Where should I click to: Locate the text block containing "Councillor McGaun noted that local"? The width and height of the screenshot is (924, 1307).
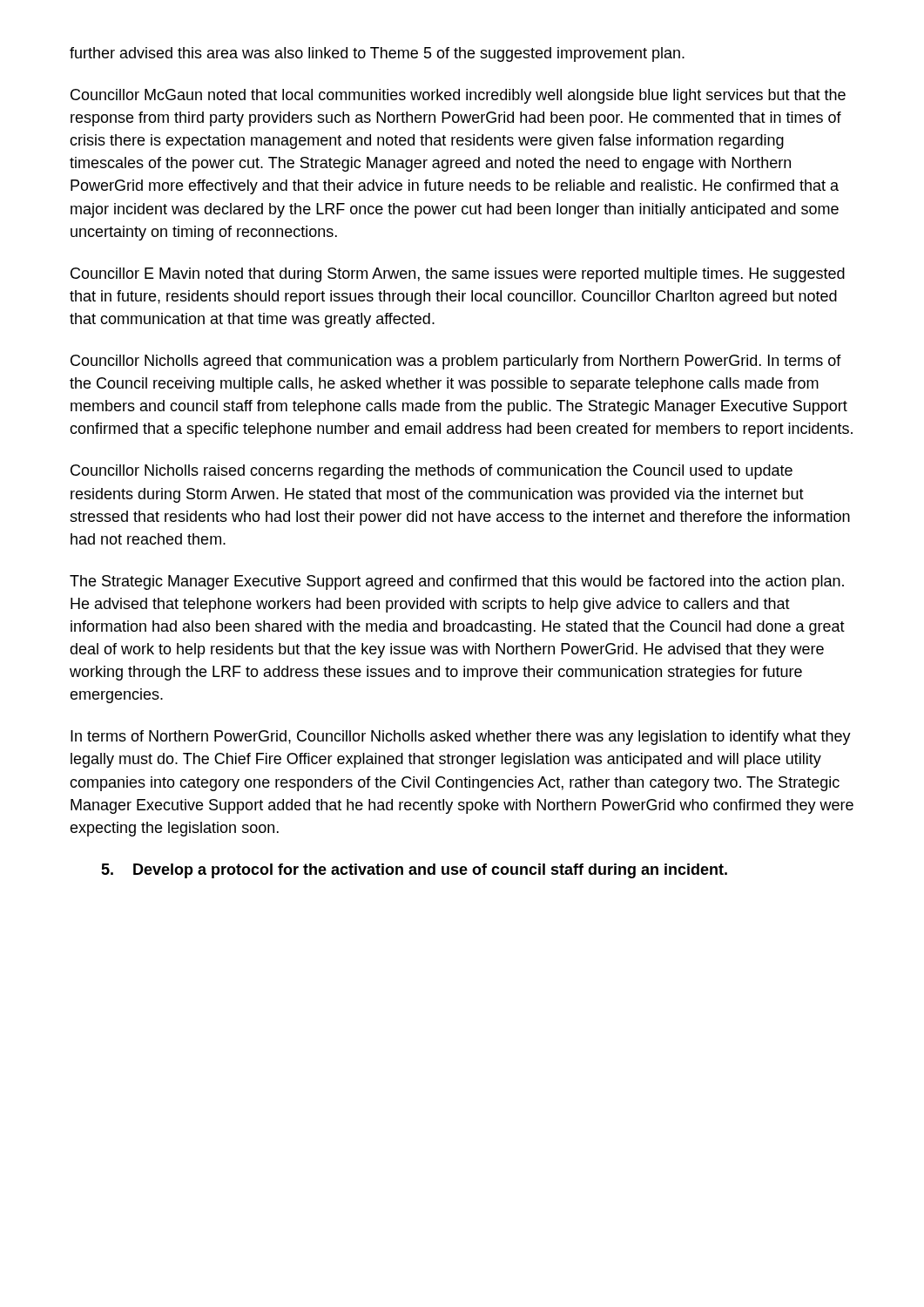click(x=458, y=163)
